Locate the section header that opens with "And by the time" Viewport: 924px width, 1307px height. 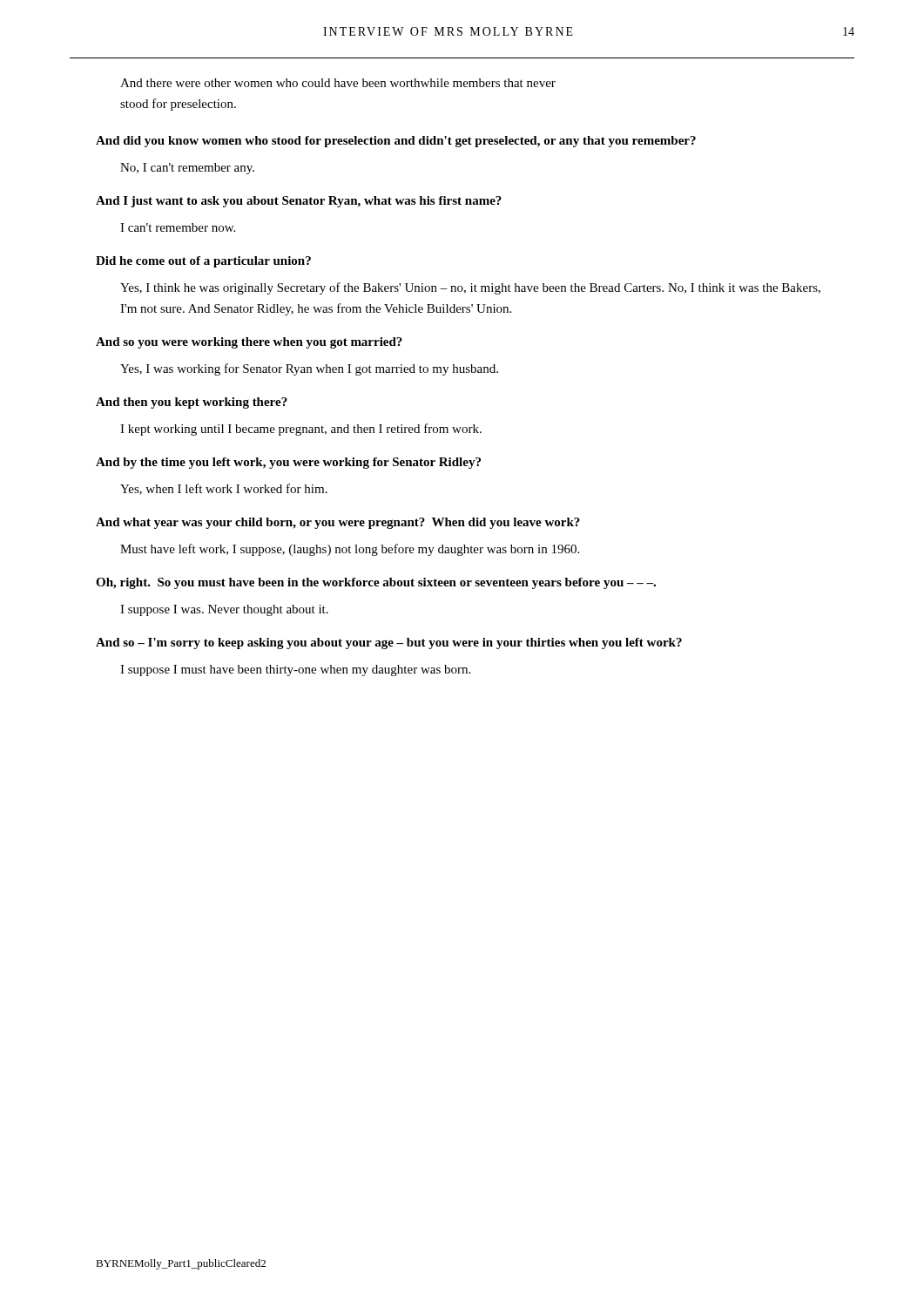[x=289, y=462]
